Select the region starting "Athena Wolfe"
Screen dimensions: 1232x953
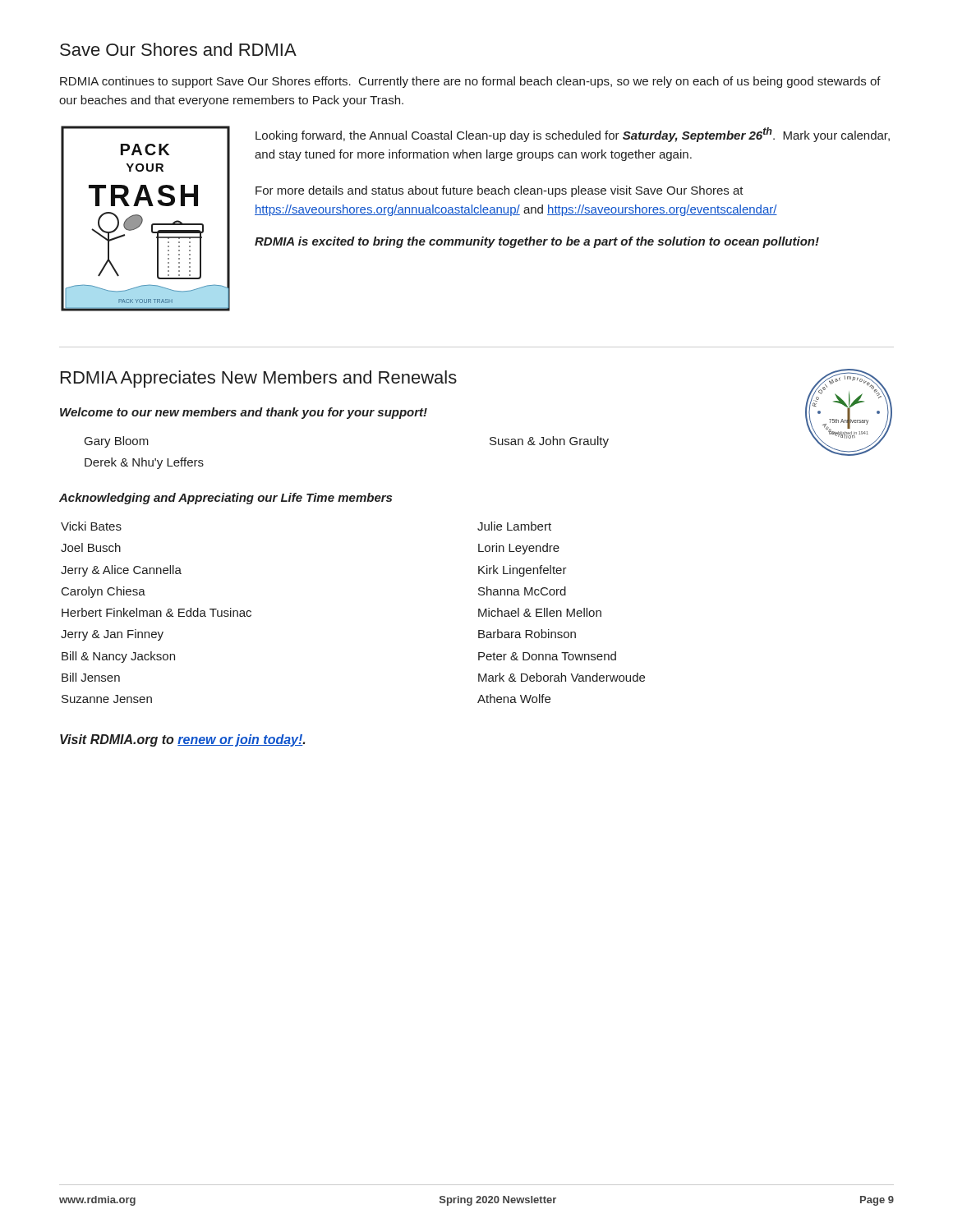[514, 699]
